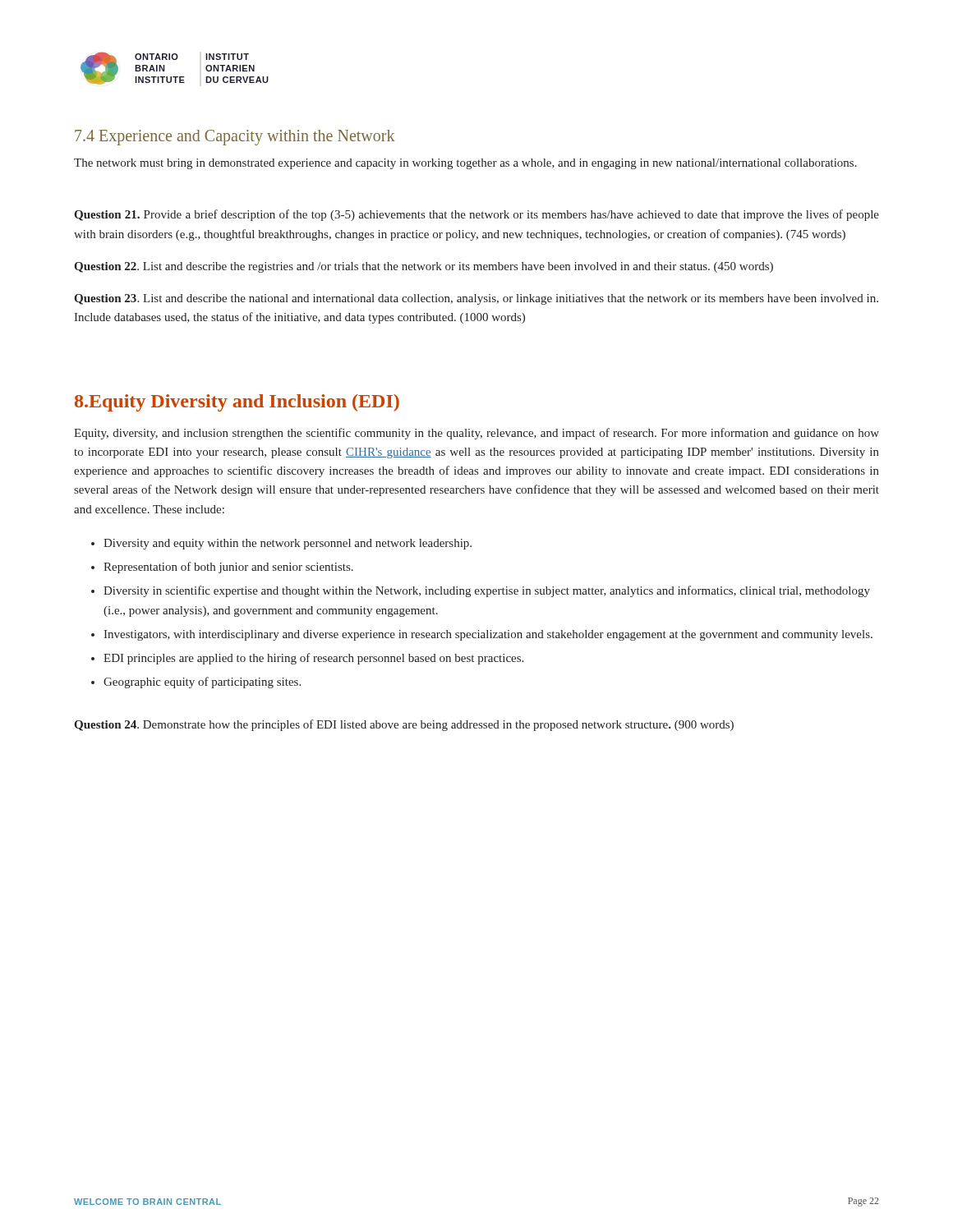
Task: Navigate to the text block starting "Geographic equity of participating sites."
Action: pyautogui.click(x=203, y=682)
